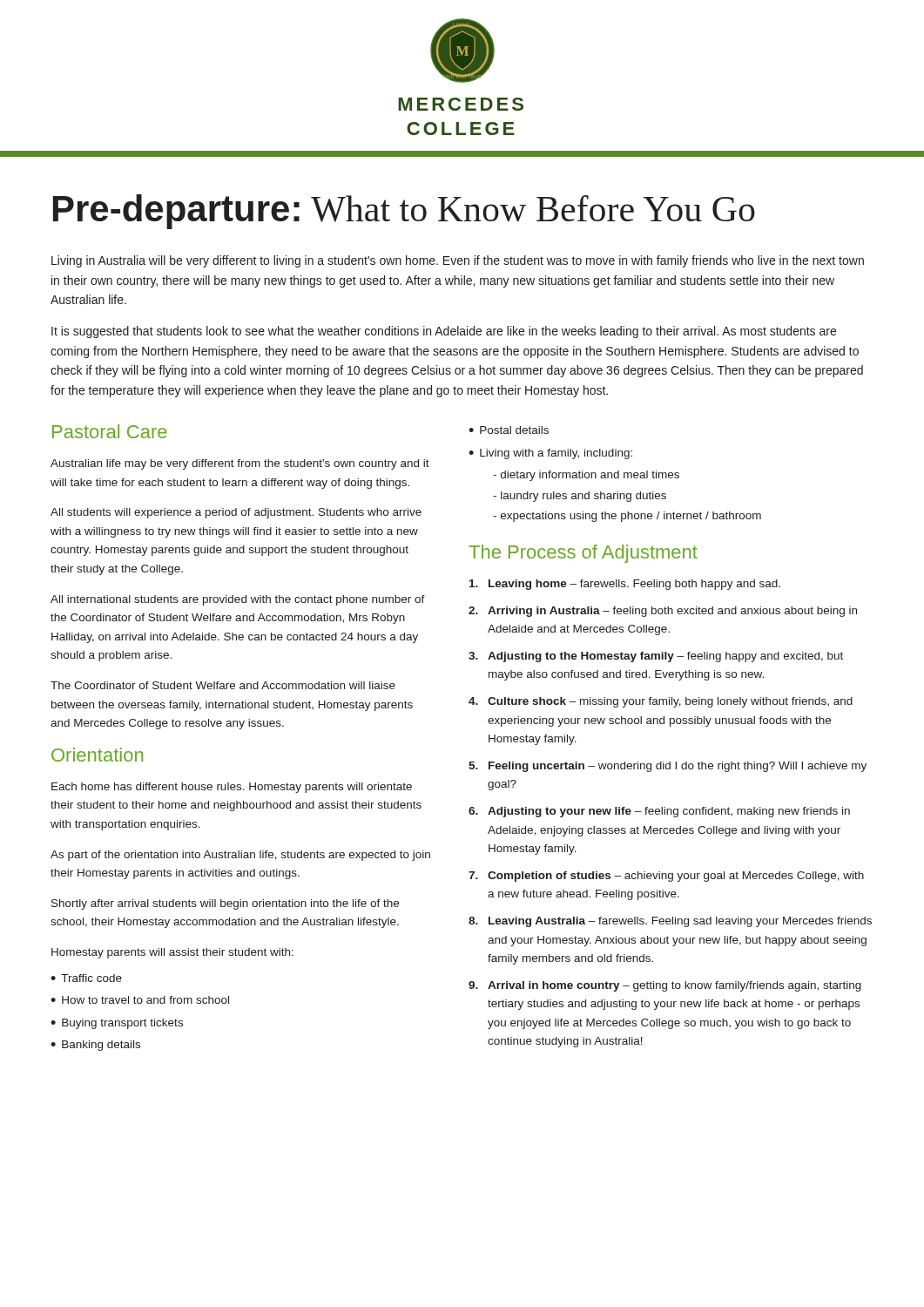Click on the passage starting "Homestay parents will assist their student with:"
Screen dimensions: 1307x924
(172, 952)
